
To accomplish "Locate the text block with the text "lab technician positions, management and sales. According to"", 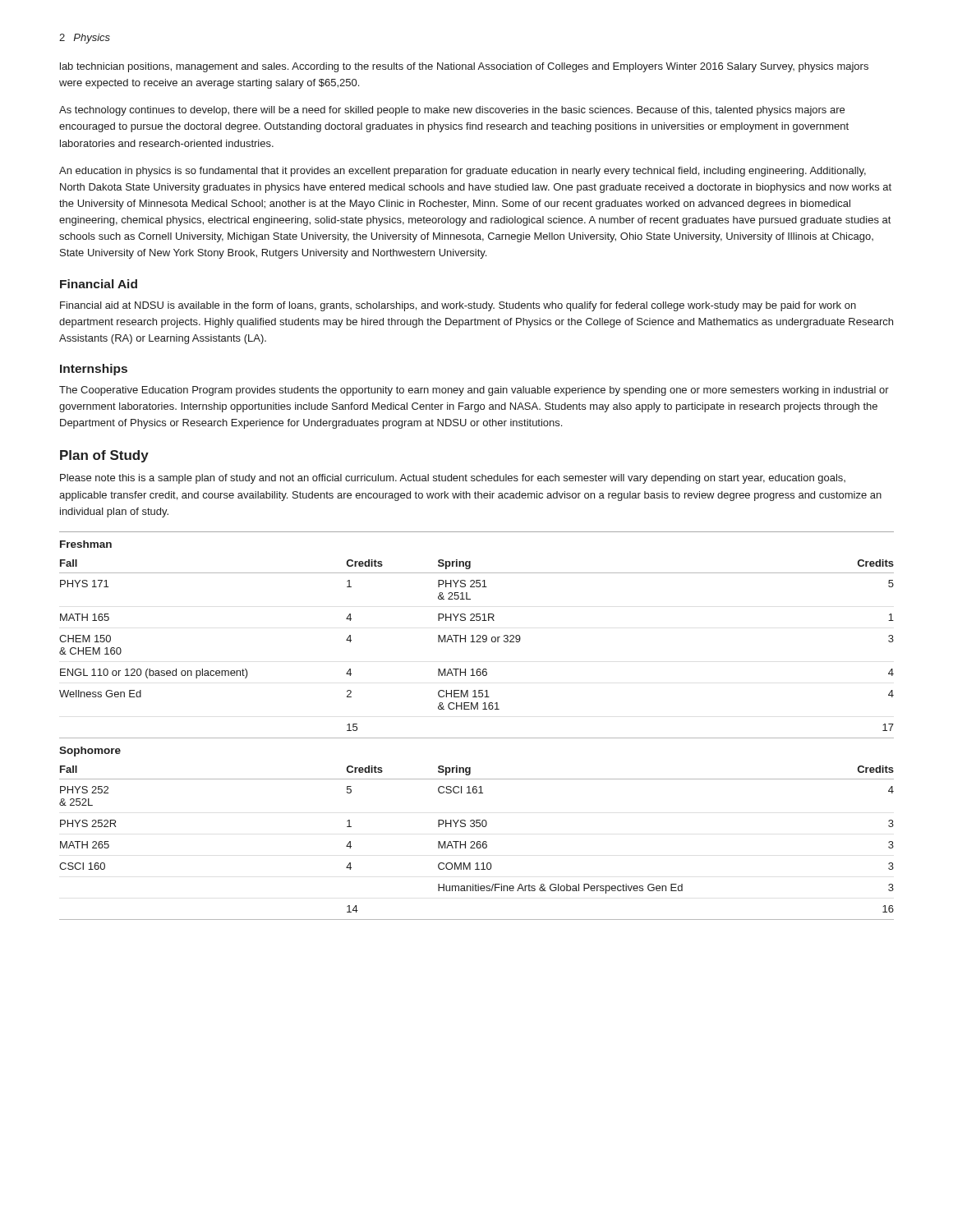I will click(x=464, y=74).
